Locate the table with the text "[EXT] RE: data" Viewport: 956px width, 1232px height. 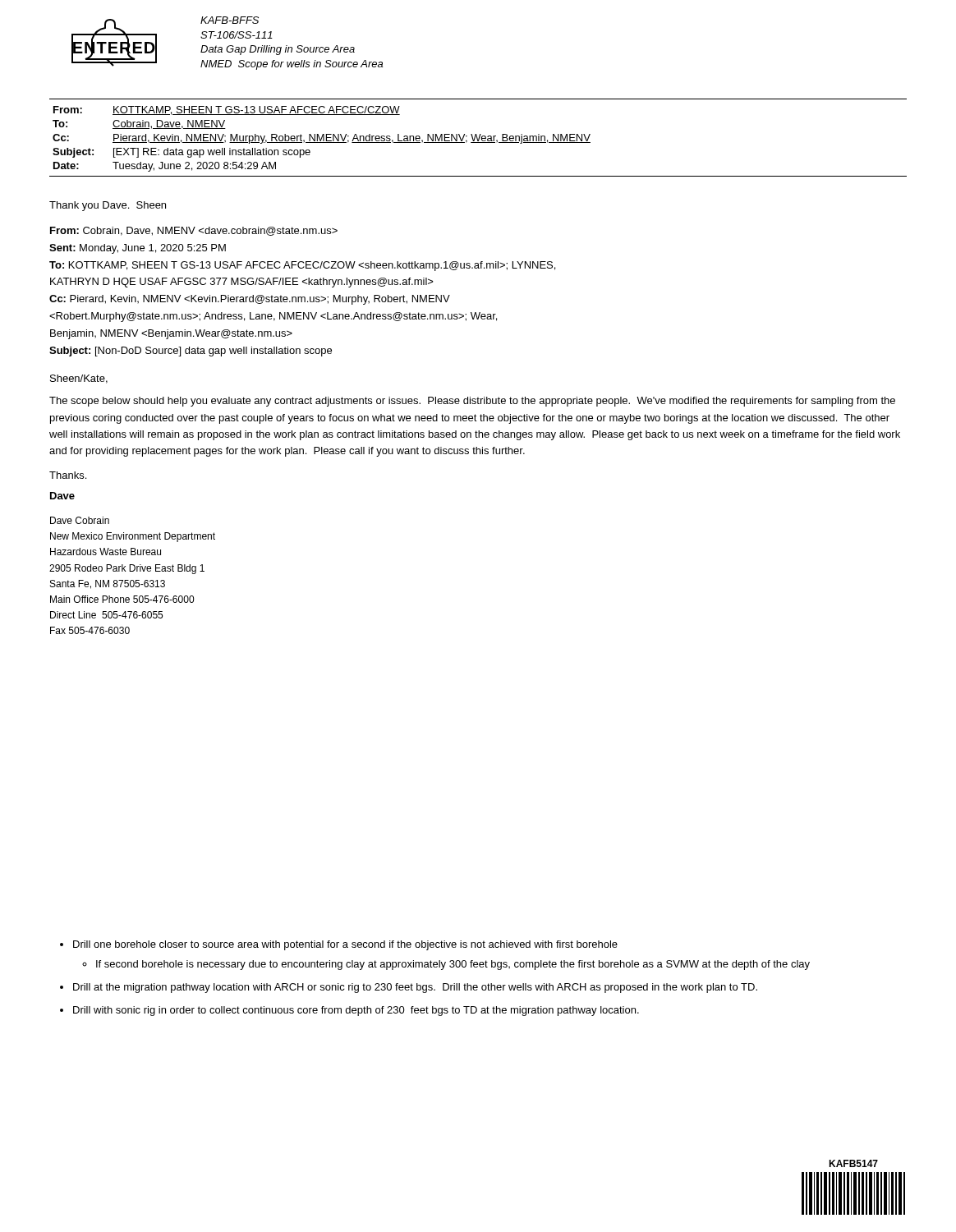[478, 138]
